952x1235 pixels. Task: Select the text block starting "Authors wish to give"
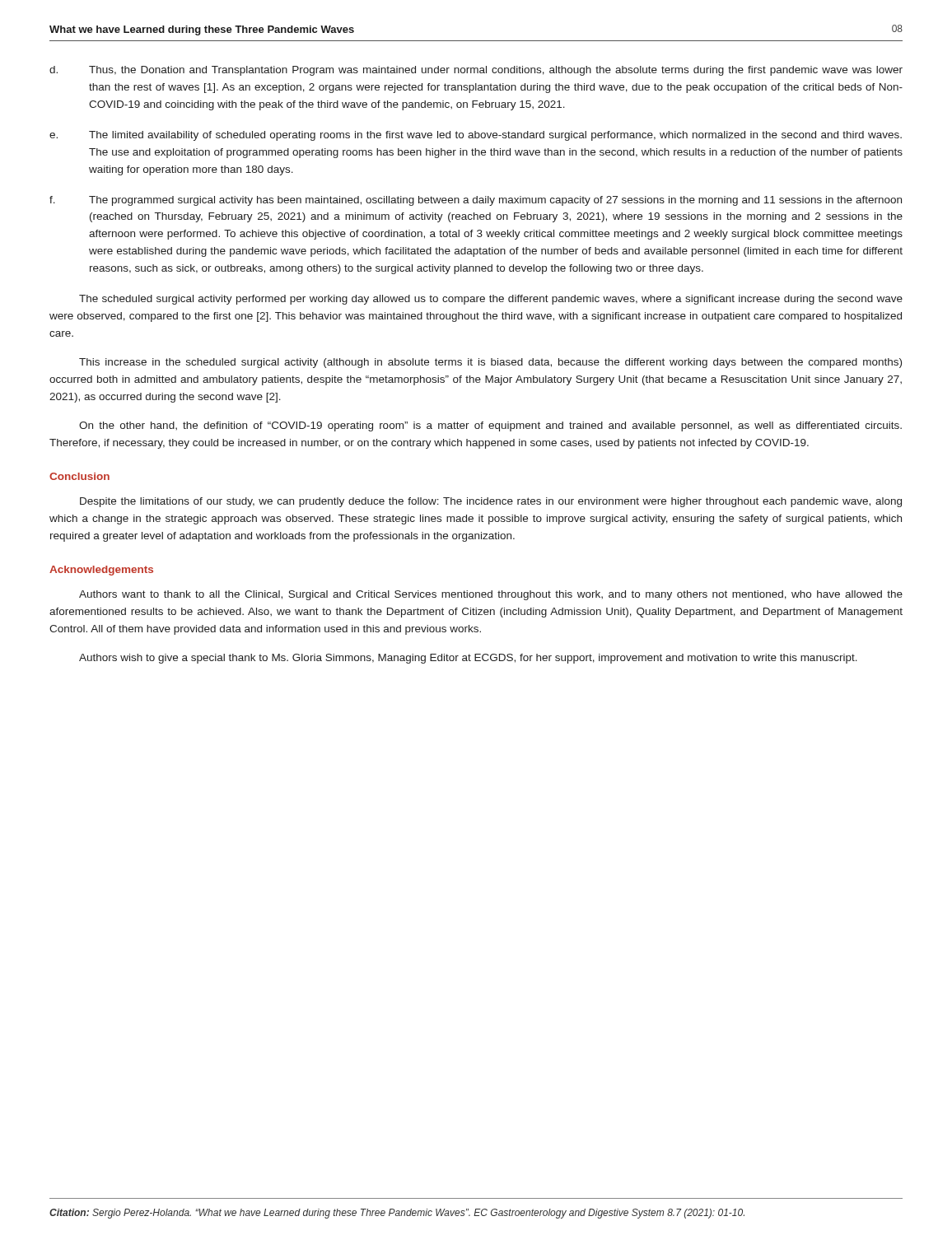coord(468,658)
